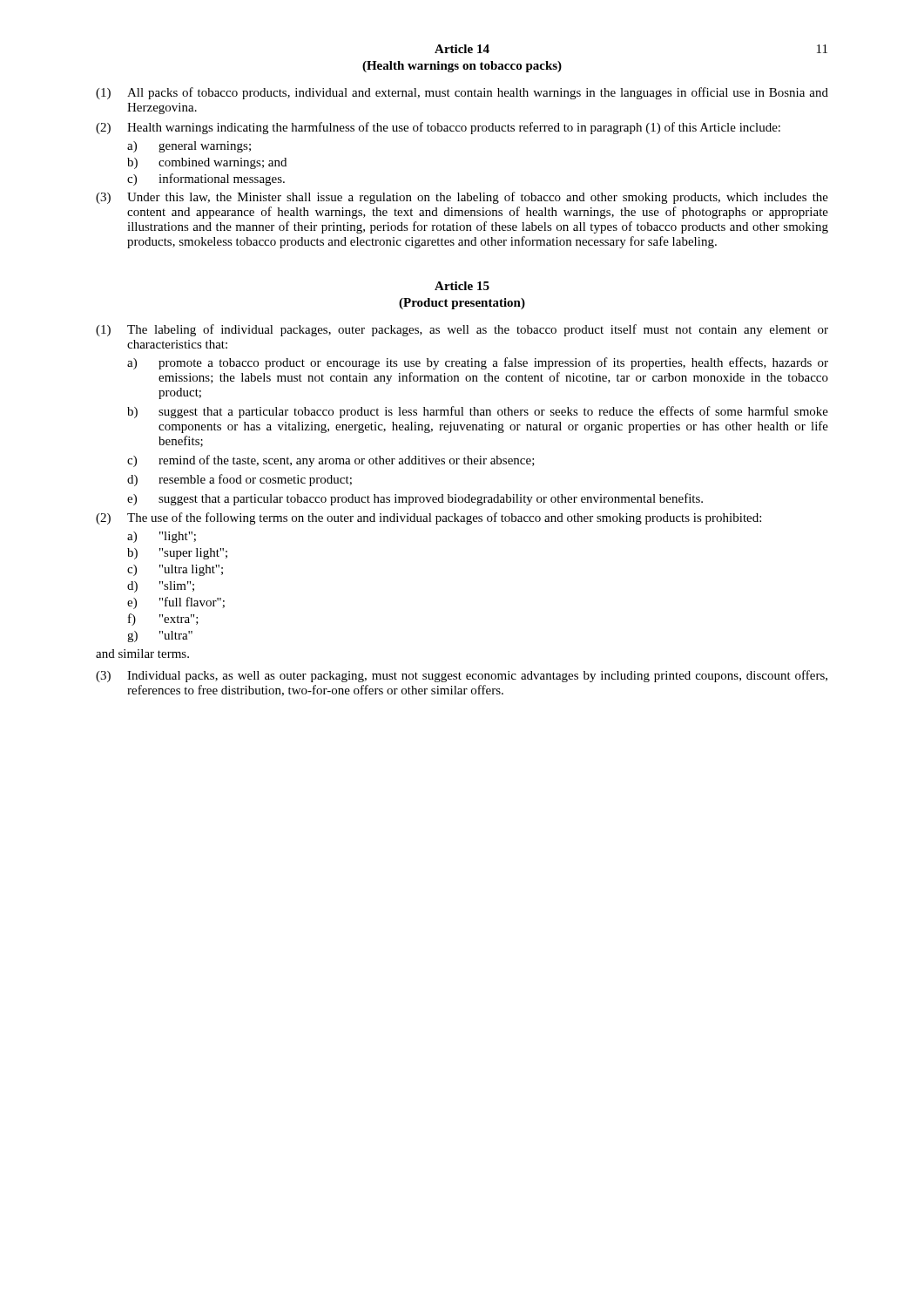Locate the text starting "(2) The use"

(x=462, y=518)
